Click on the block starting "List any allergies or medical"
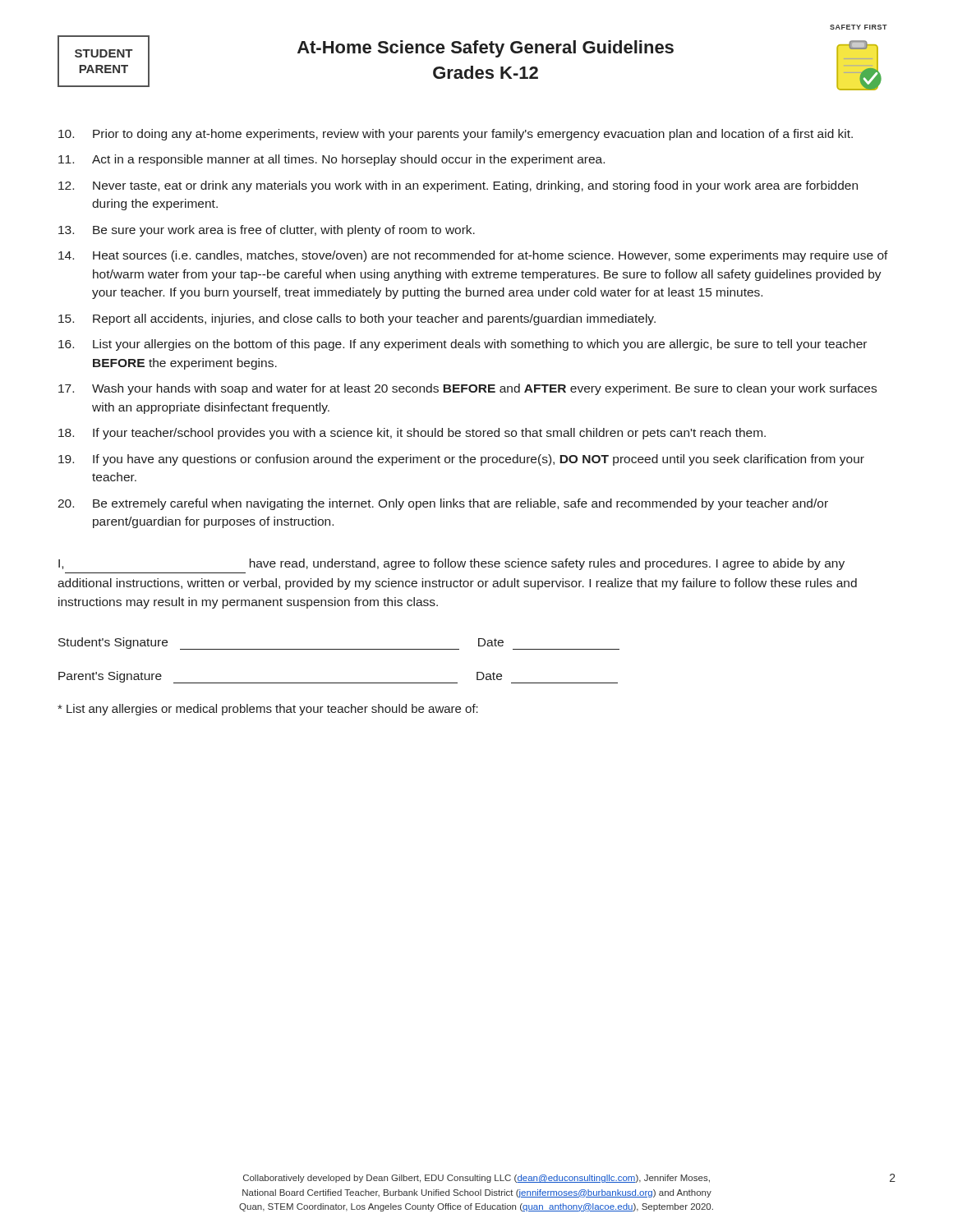 [x=268, y=709]
